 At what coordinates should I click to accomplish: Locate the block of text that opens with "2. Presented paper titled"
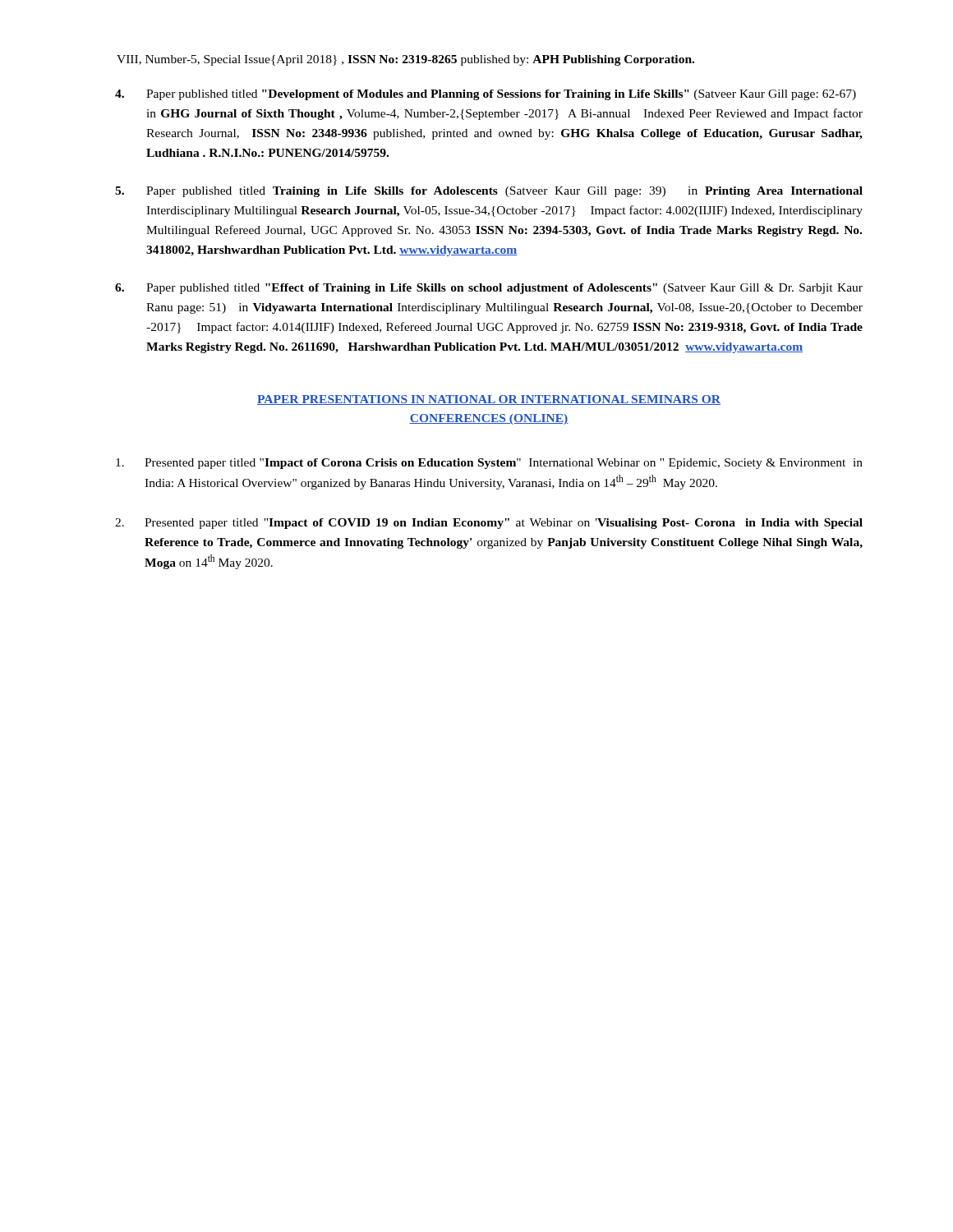(489, 542)
